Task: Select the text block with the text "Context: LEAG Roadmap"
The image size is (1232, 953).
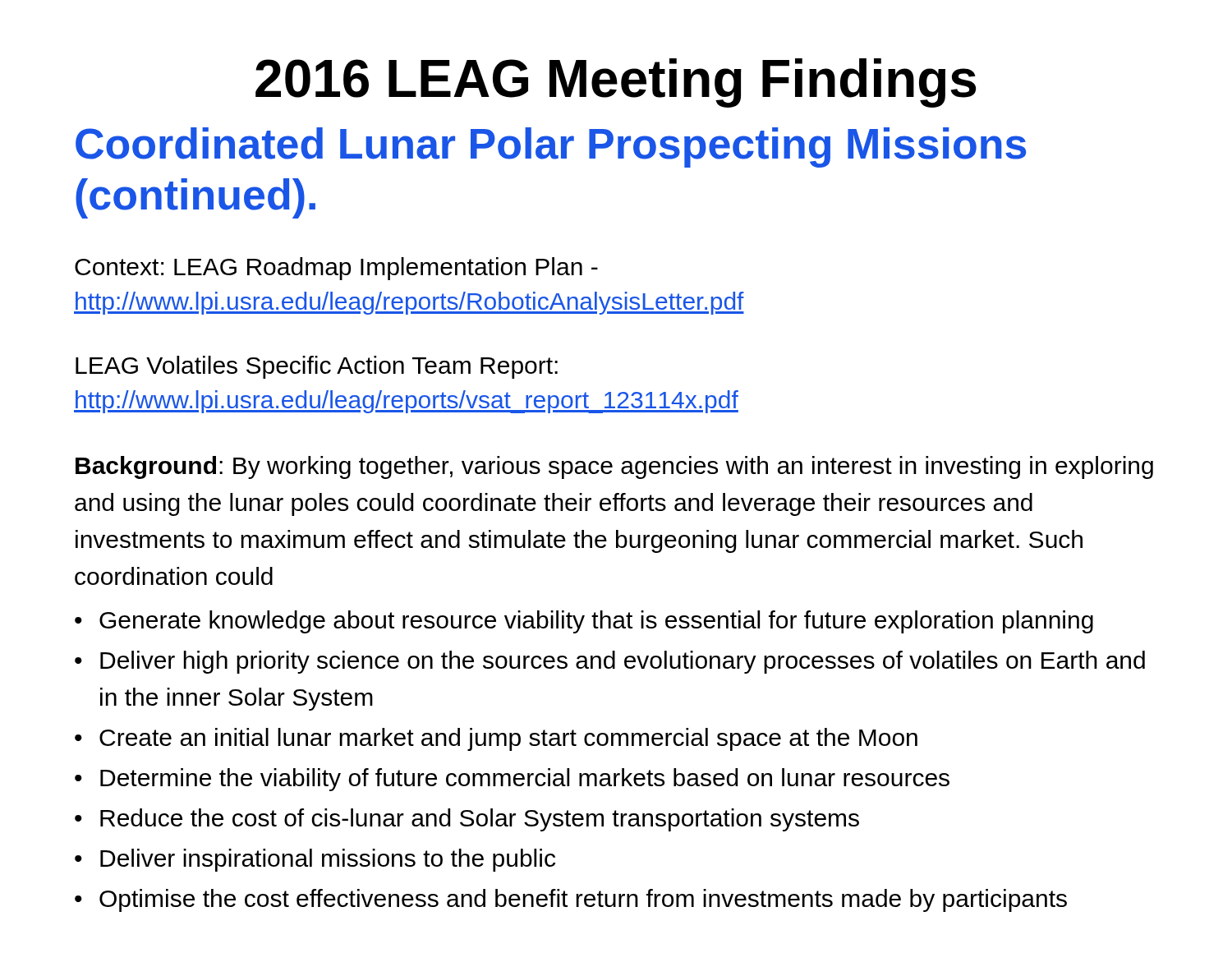Action: [x=616, y=285]
